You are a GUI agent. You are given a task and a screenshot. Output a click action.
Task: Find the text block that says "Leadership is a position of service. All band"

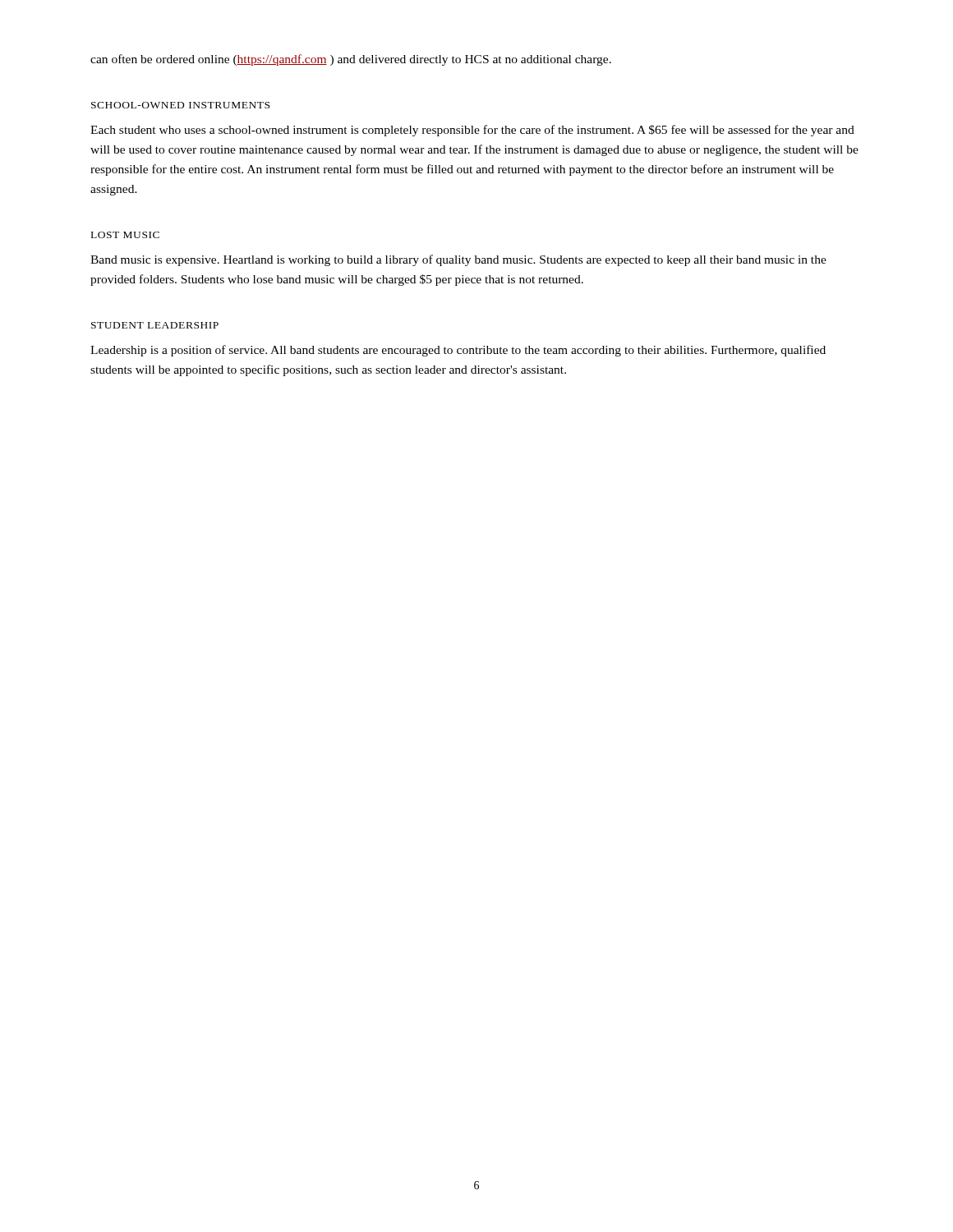click(x=458, y=359)
